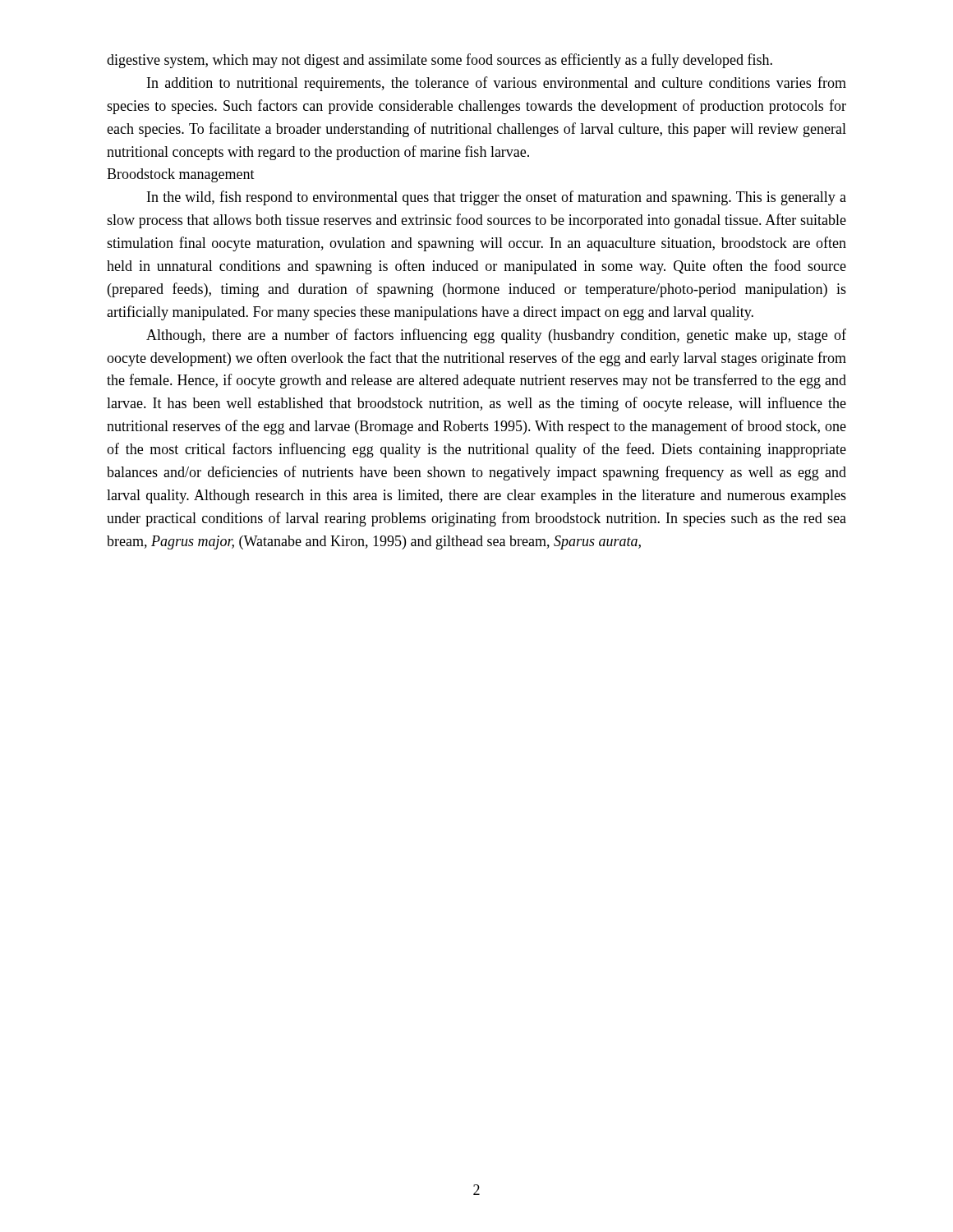Click on the text block that says "digestive system, which may"
Image resolution: width=953 pixels, height=1232 pixels.
point(476,61)
